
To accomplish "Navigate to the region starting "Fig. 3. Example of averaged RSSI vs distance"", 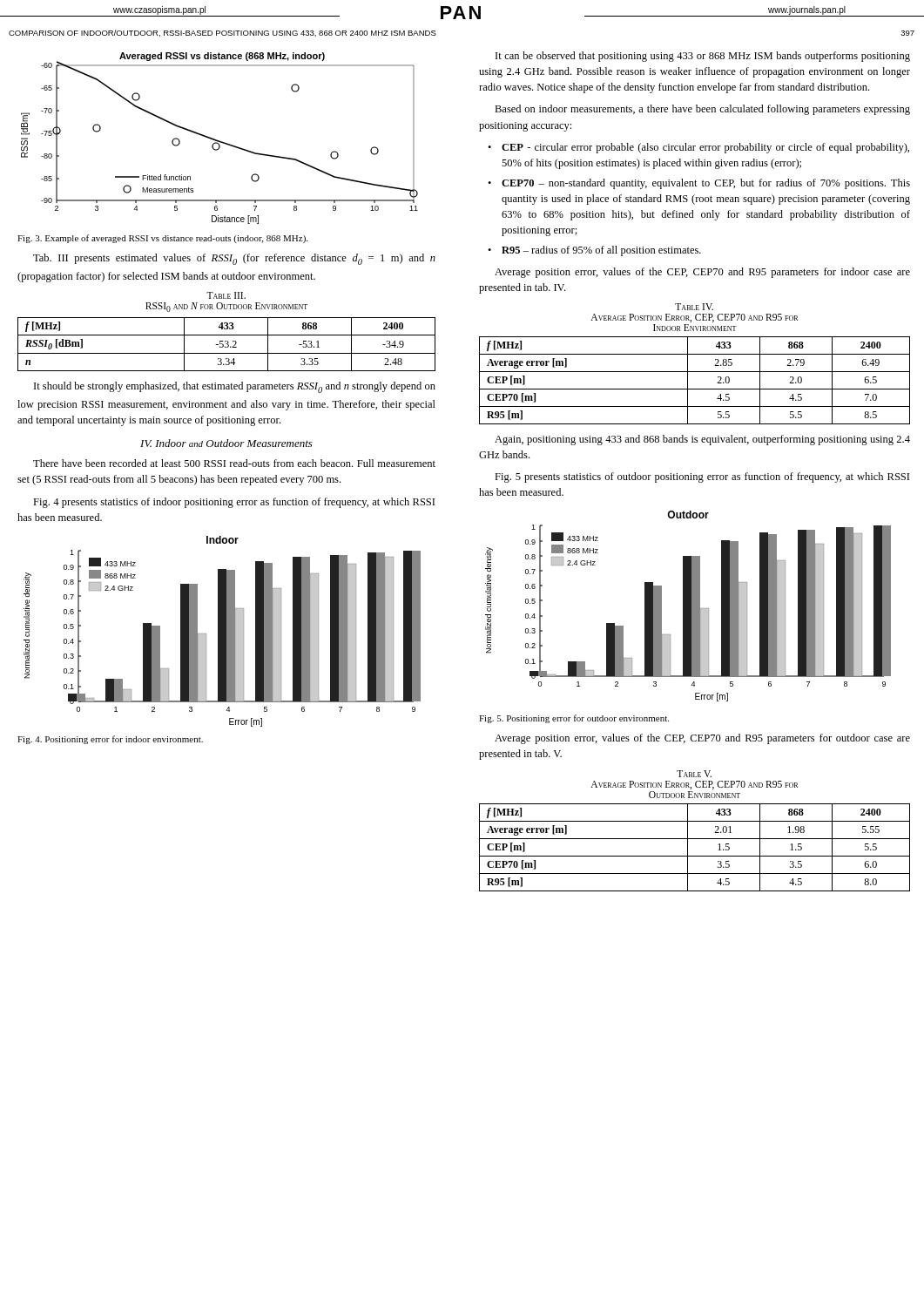I will pos(163,238).
